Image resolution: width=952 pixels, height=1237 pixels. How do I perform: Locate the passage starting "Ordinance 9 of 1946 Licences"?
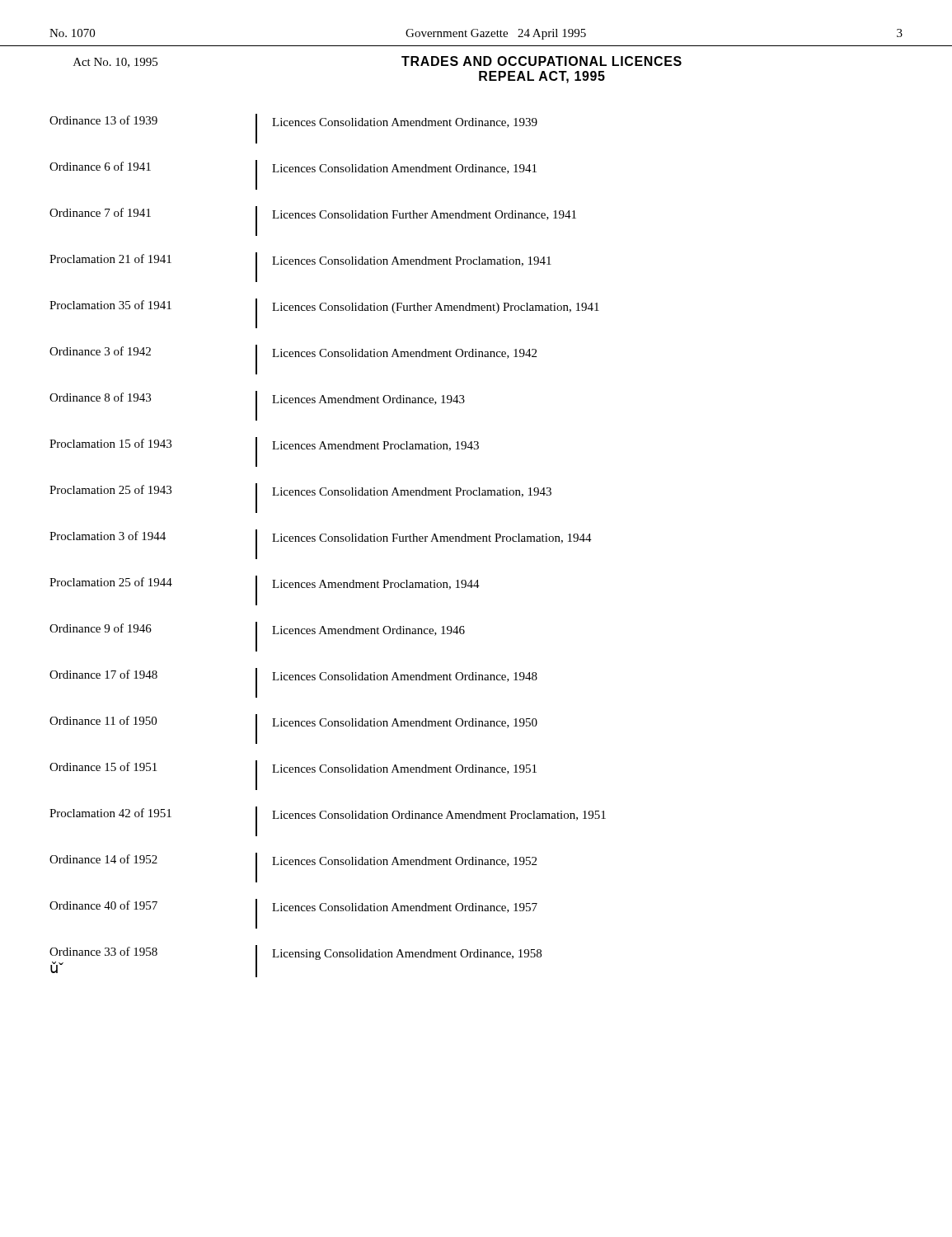[476, 636]
